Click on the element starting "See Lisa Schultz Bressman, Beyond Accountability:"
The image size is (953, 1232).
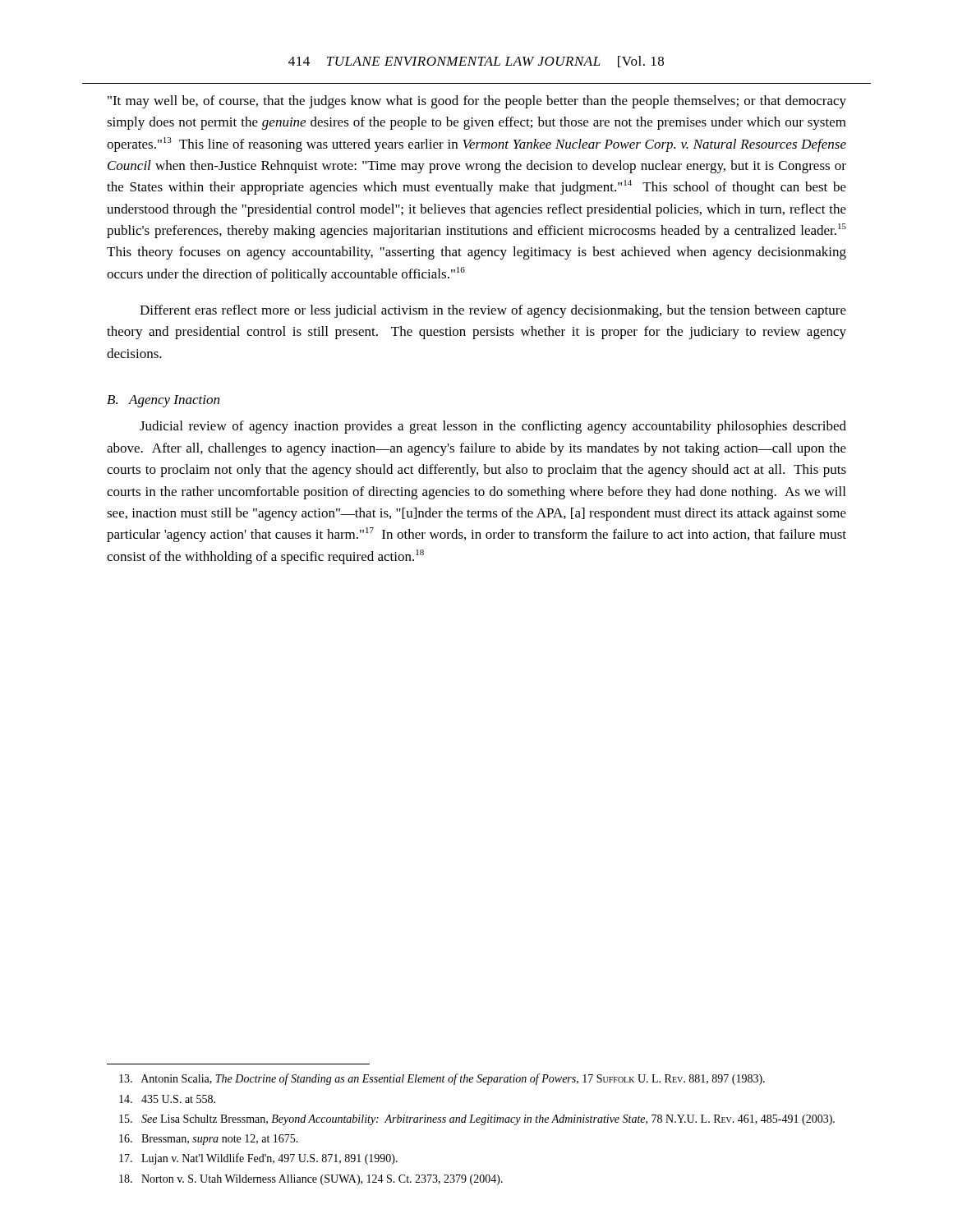tap(471, 1119)
